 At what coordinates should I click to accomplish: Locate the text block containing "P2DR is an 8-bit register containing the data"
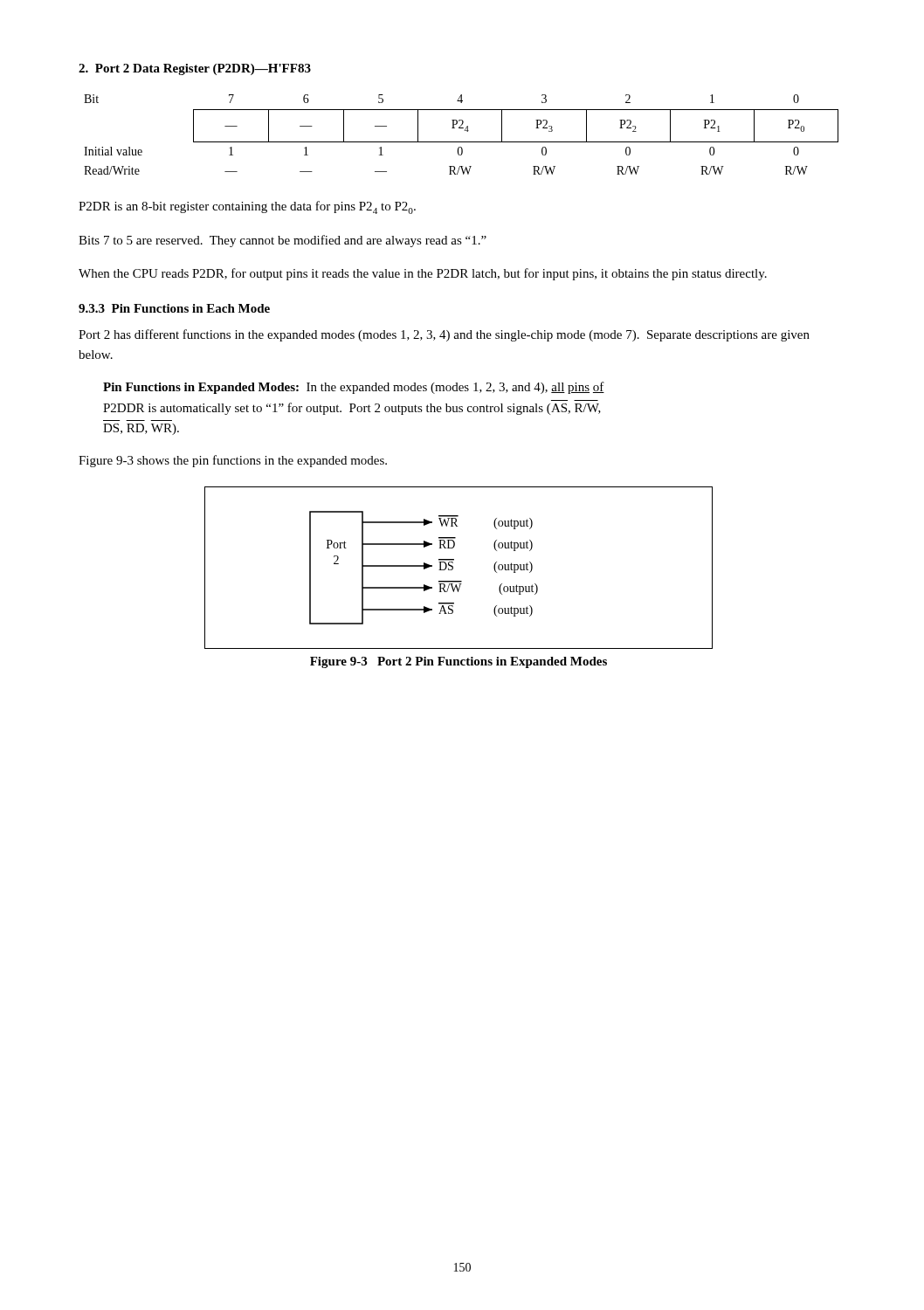(x=247, y=207)
